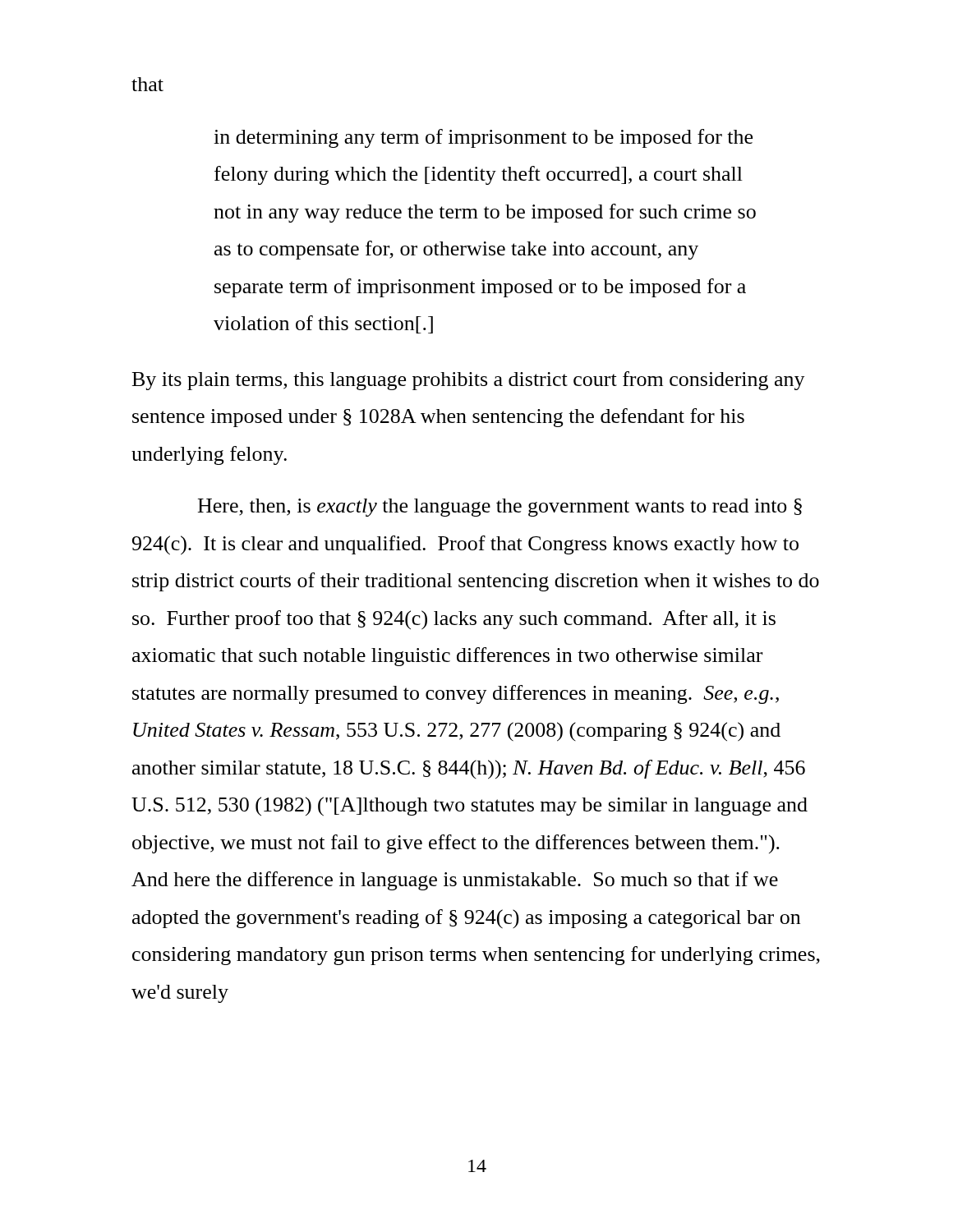Find the text block that says "in determining any term of imprisonment to"
The height and width of the screenshot is (1232, 953).
click(485, 230)
